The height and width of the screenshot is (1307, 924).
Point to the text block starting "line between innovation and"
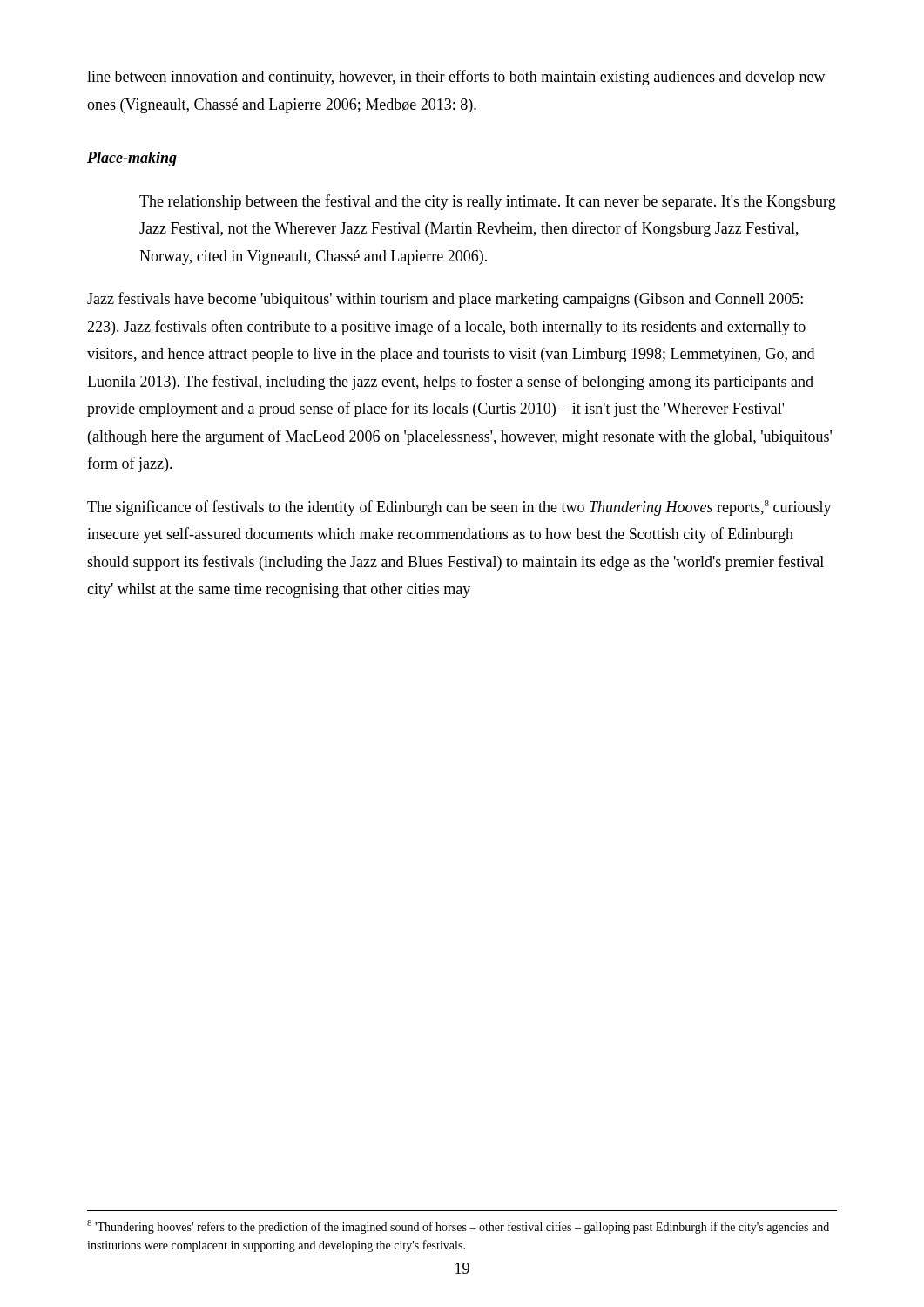pyautogui.click(x=462, y=91)
